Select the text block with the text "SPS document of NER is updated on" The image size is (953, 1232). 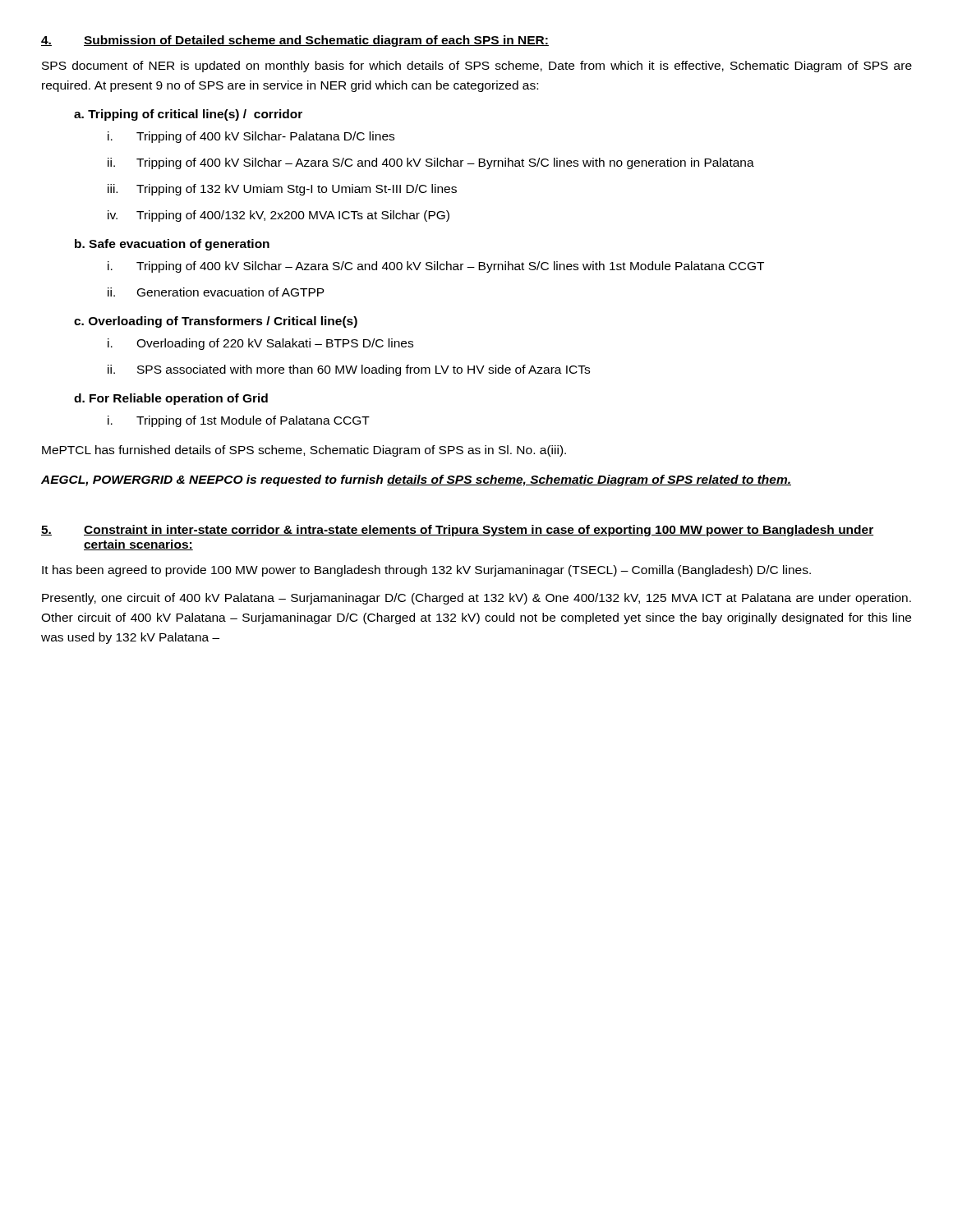[476, 76]
